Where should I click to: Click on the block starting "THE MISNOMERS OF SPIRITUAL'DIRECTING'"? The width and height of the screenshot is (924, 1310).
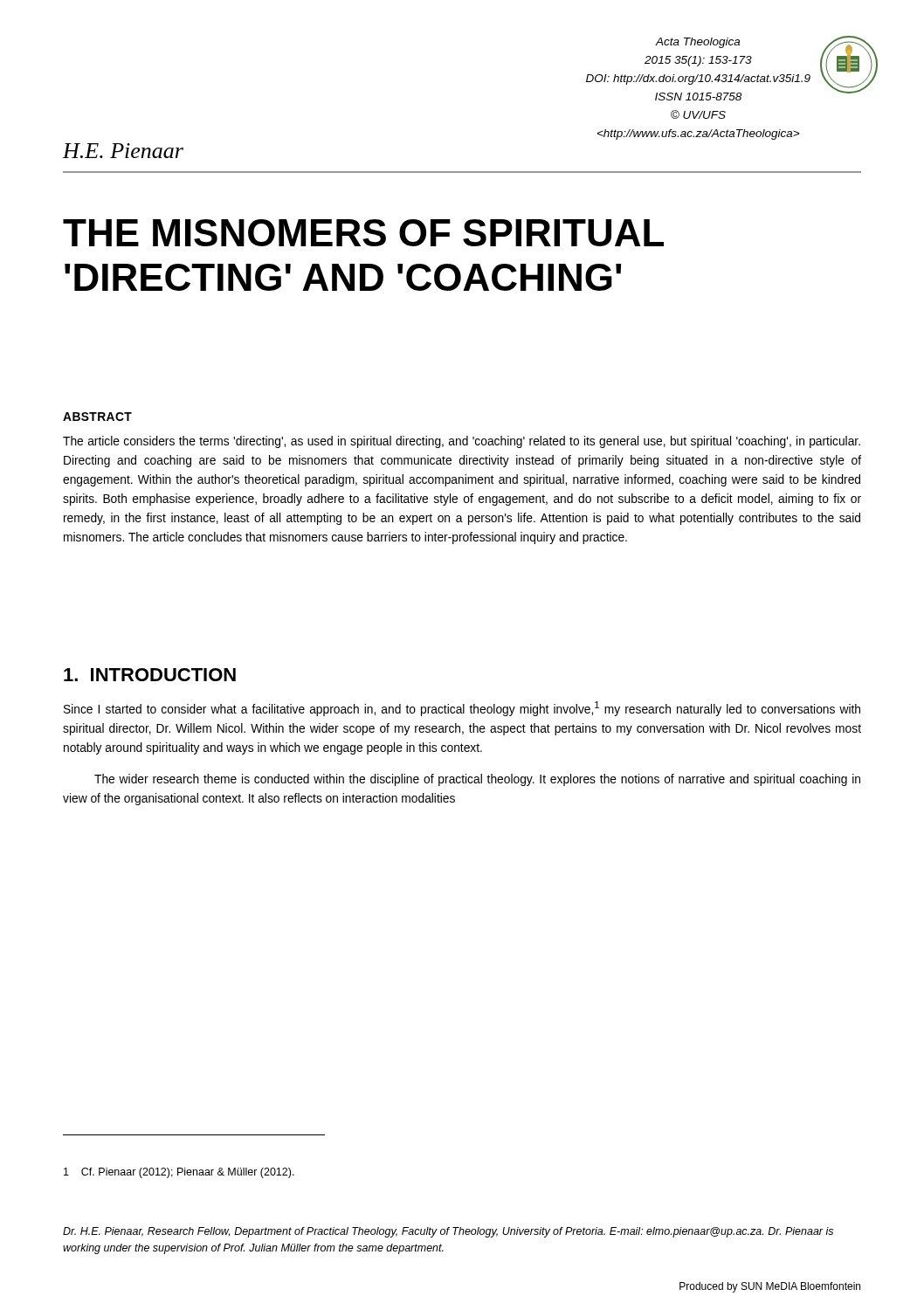462,256
